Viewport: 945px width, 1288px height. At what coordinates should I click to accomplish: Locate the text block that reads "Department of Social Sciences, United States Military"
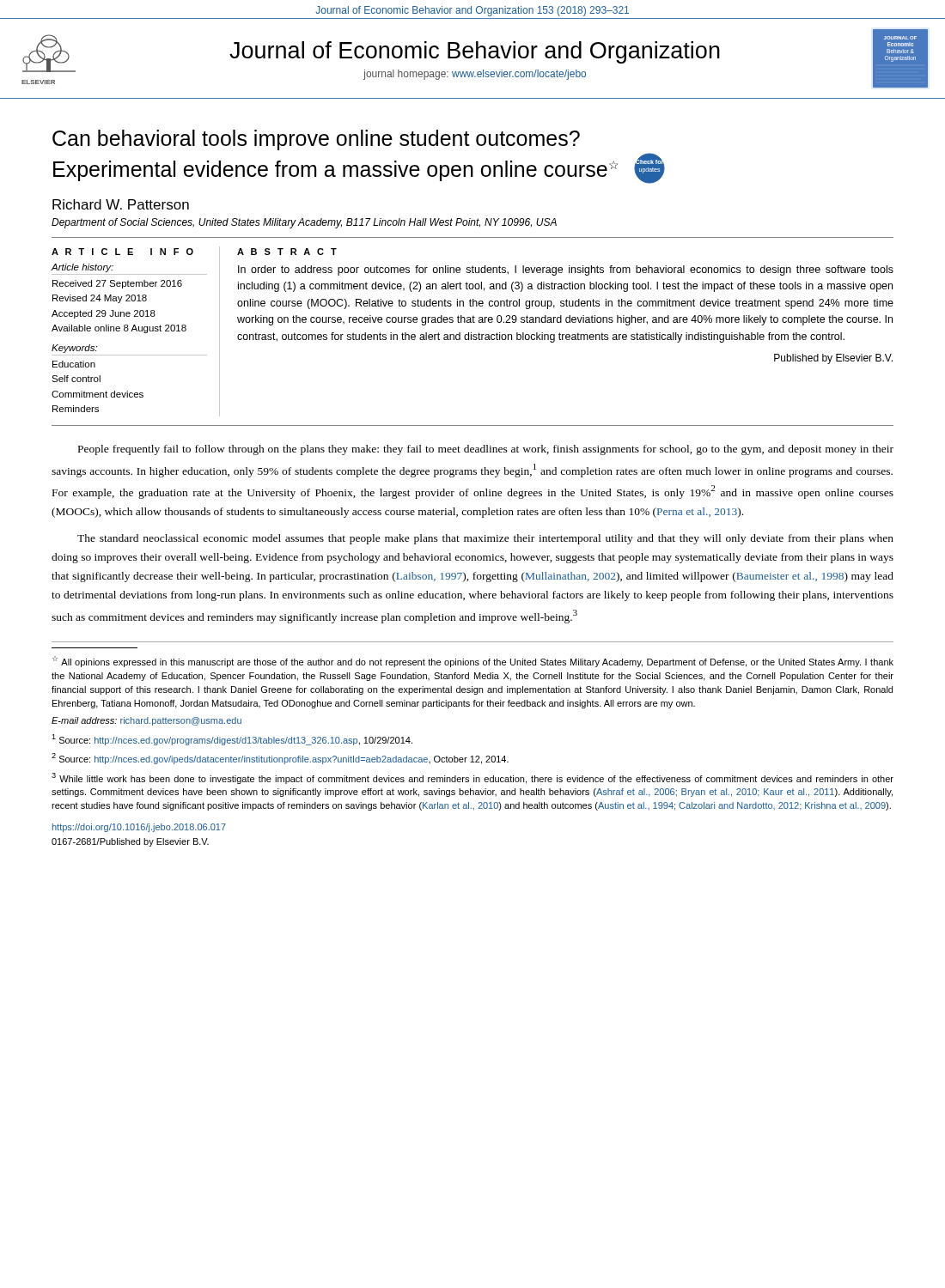pyautogui.click(x=304, y=222)
